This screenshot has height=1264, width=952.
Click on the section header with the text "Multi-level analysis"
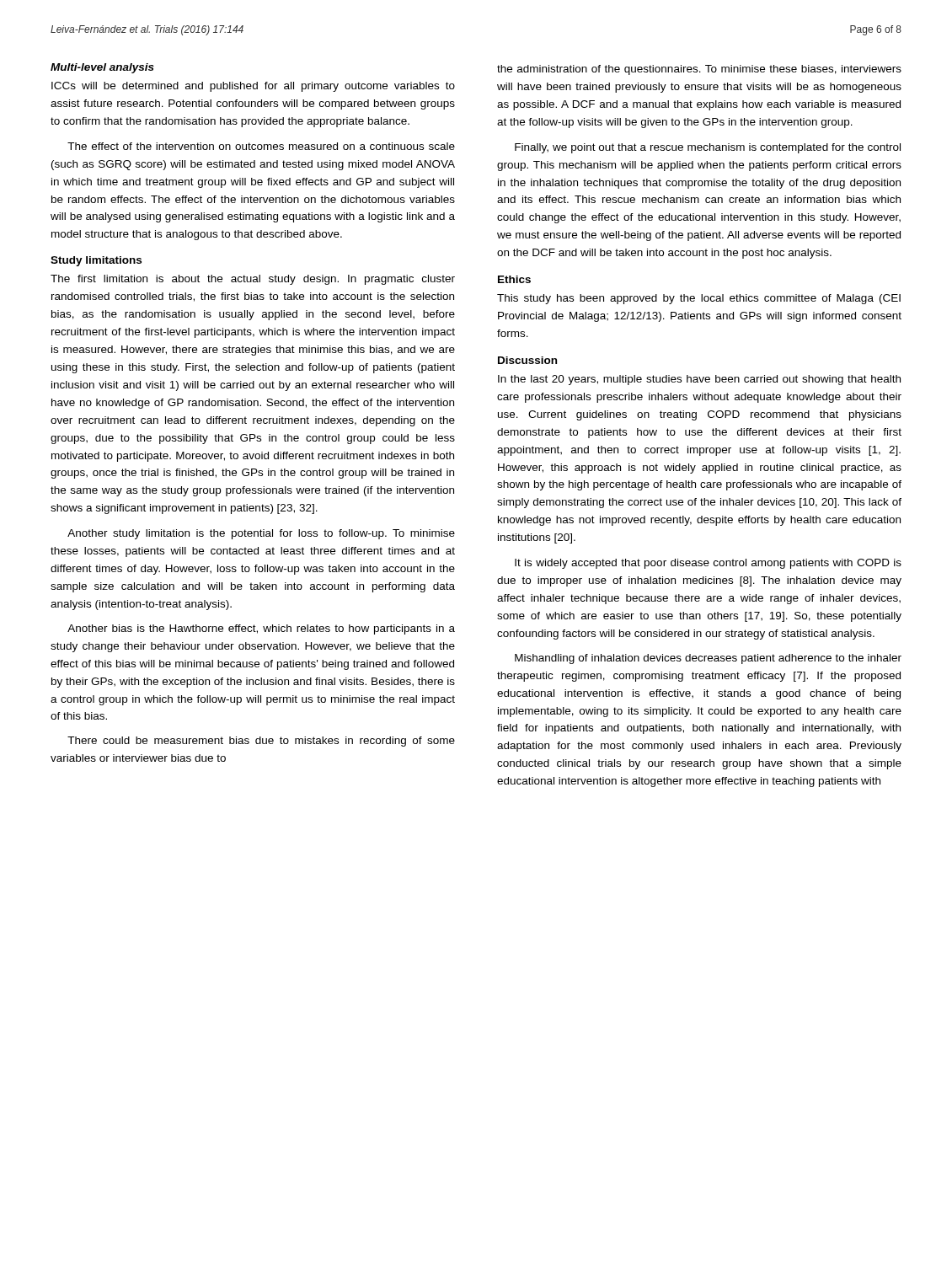pyautogui.click(x=102, y=67)
